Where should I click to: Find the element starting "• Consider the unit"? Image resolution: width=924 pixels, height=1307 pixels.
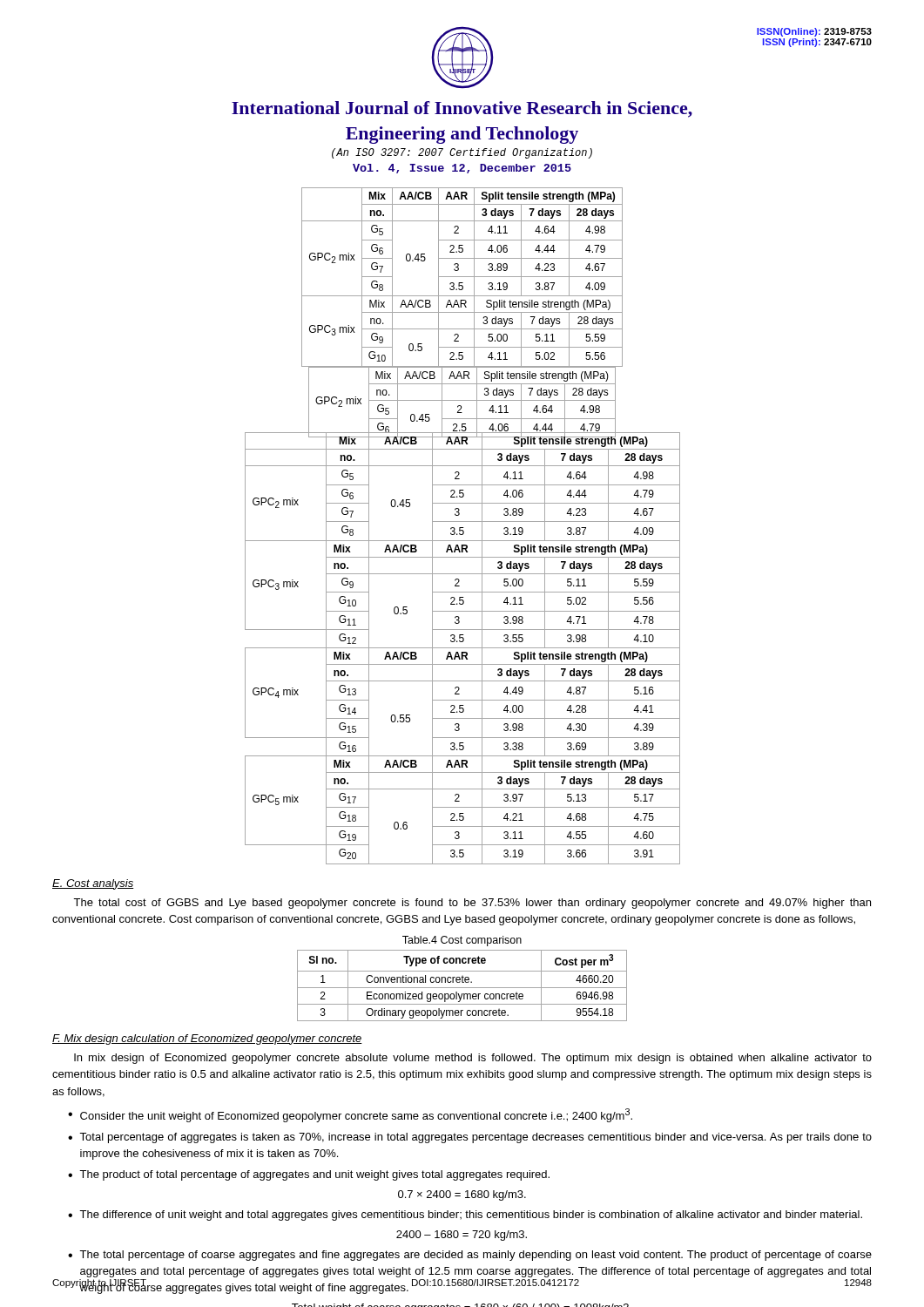click(351, 1115)
